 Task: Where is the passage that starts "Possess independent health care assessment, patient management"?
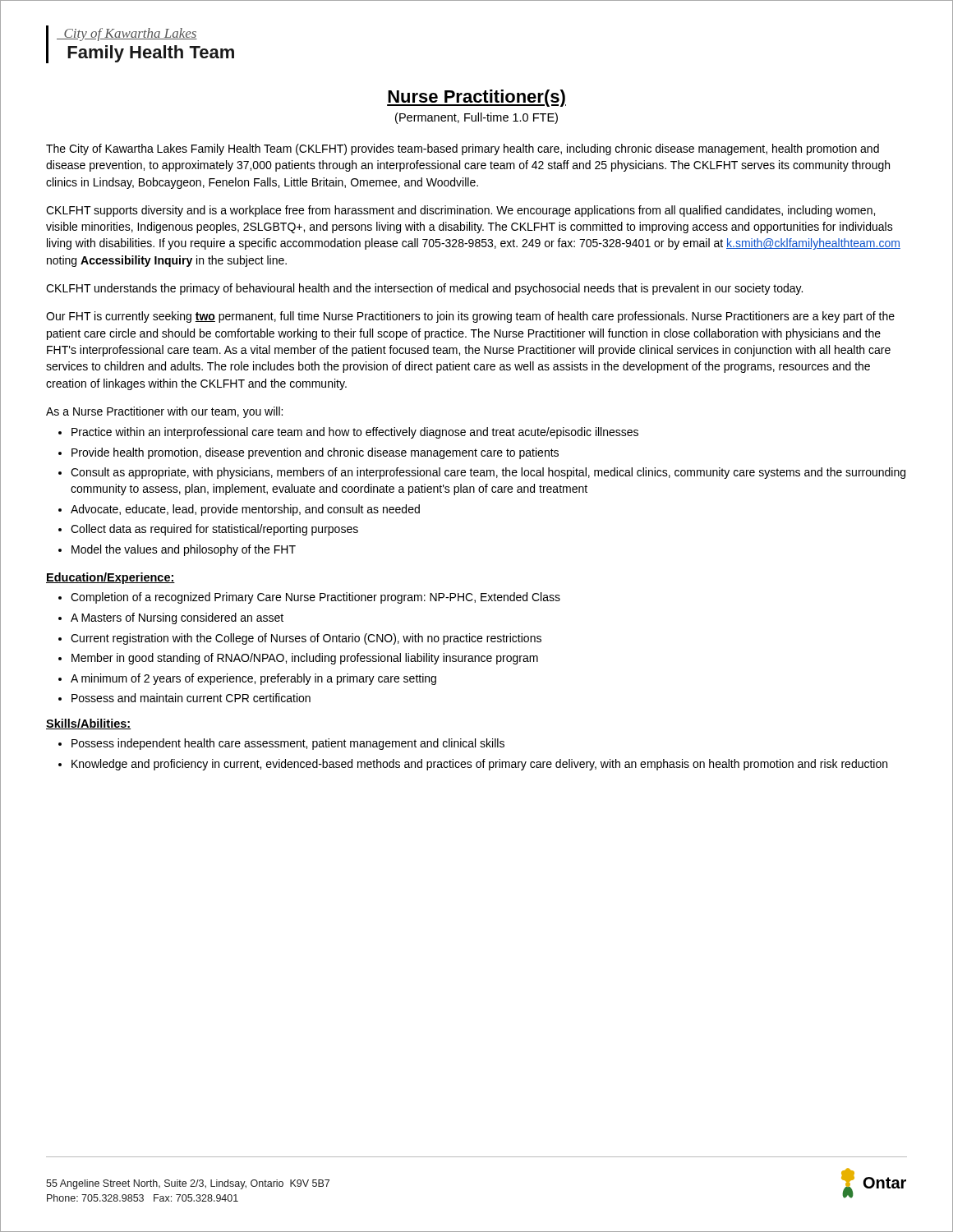point(288,743)
